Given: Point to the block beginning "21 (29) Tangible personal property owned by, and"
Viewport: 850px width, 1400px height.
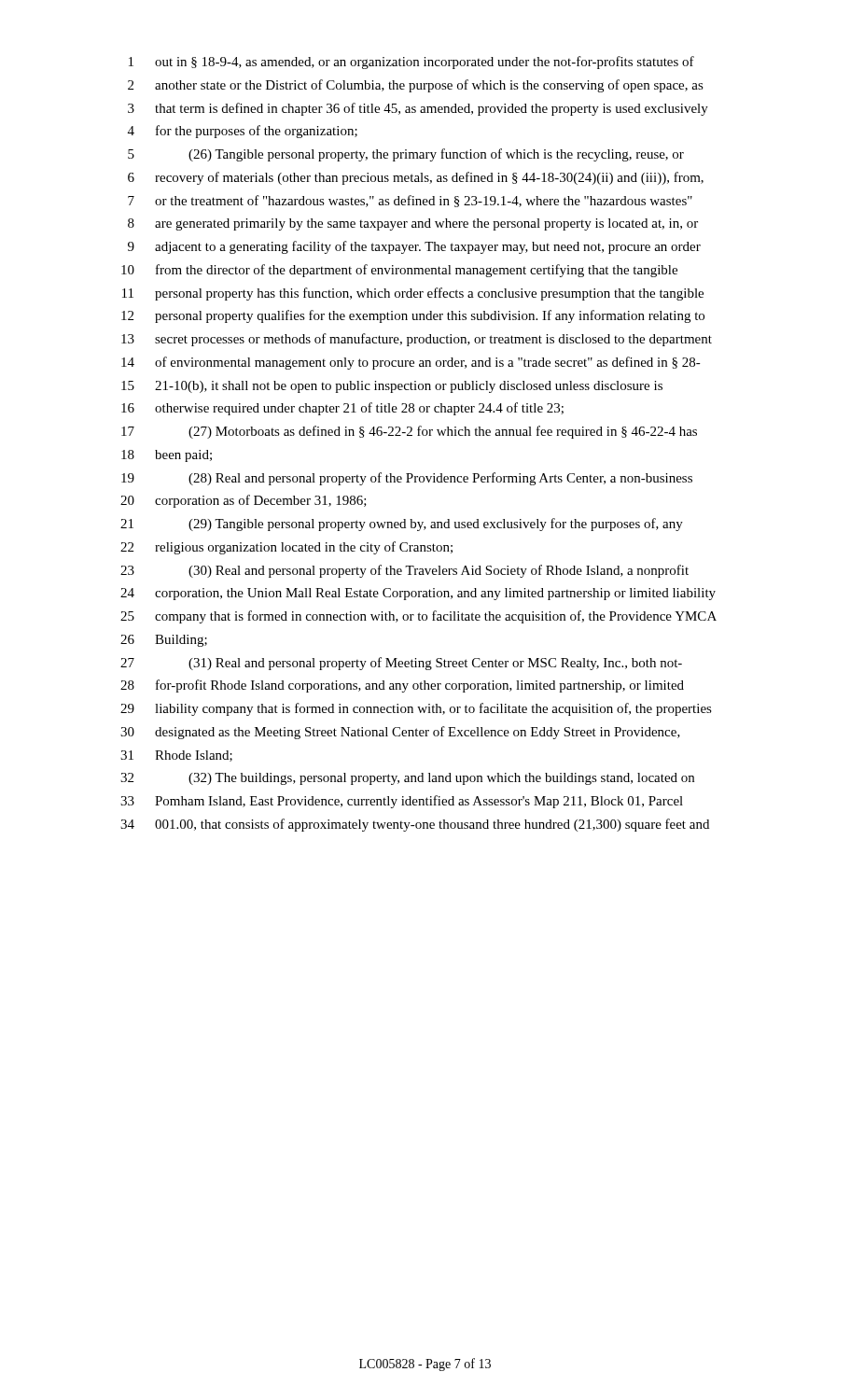Looking at the screenshot, I should 425,524.
